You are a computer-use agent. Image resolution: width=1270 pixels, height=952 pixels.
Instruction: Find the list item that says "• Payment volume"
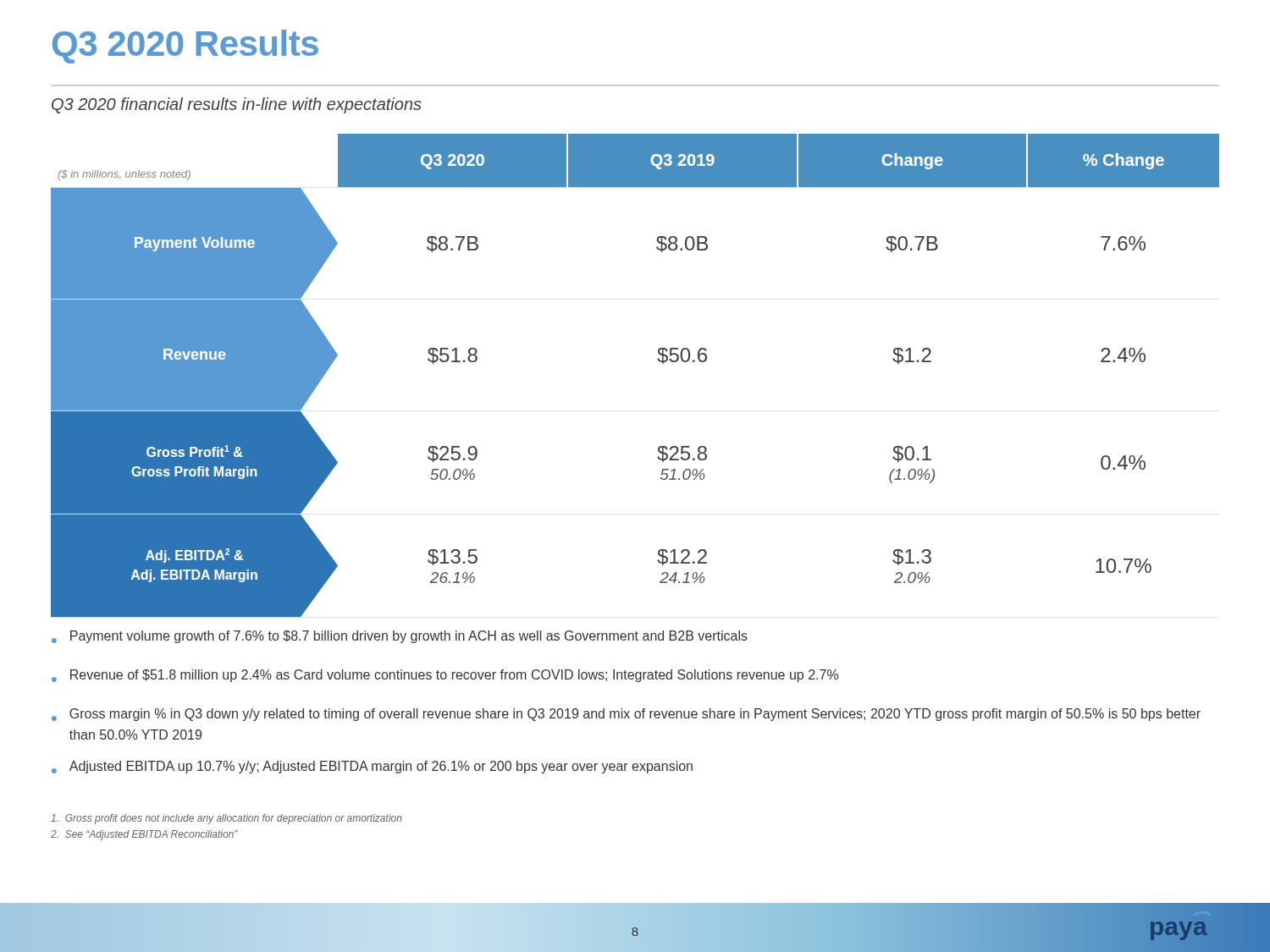[x=399, y=641]
